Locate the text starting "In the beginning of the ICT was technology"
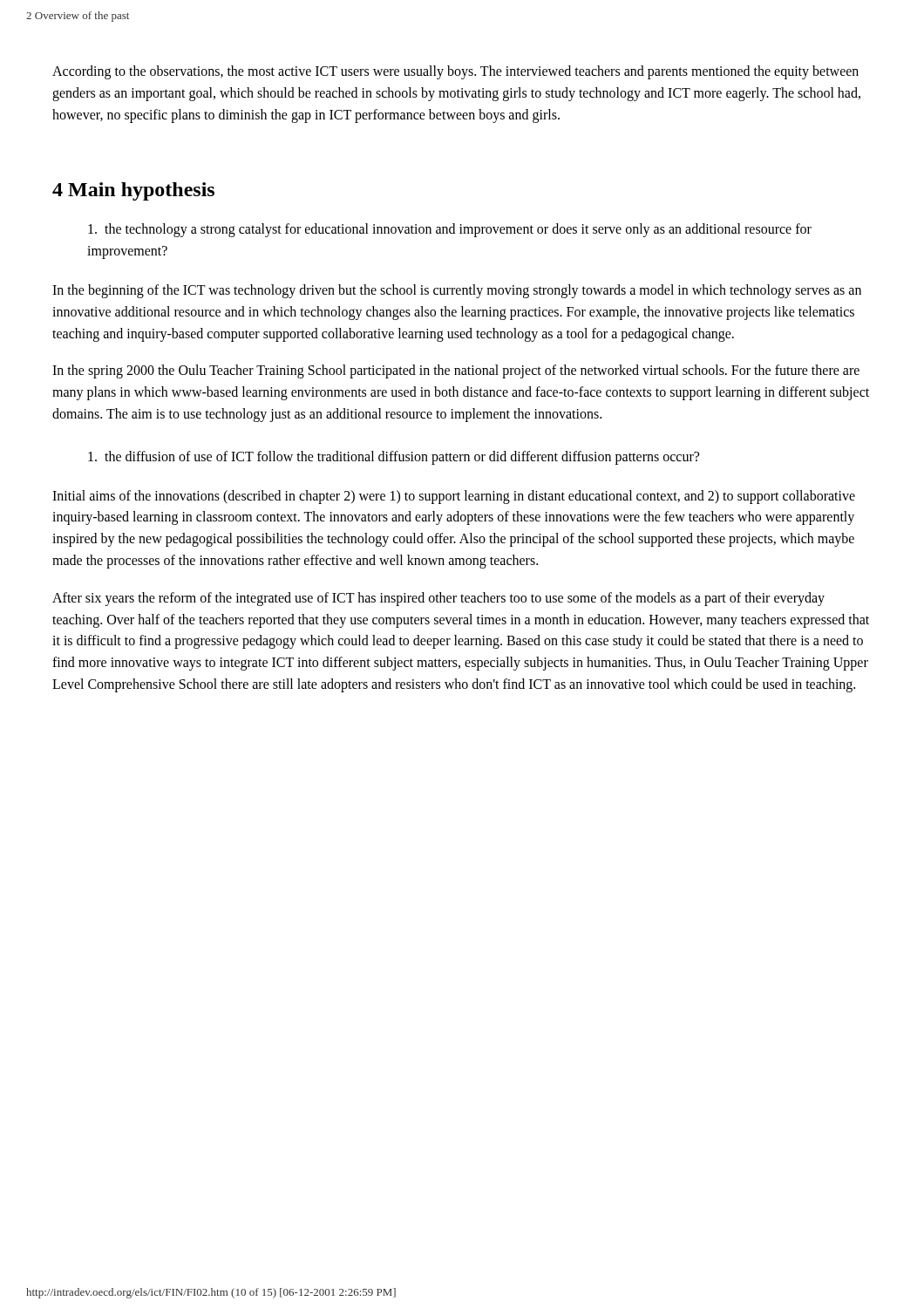 pyautogui.click(x=457, y=312)
